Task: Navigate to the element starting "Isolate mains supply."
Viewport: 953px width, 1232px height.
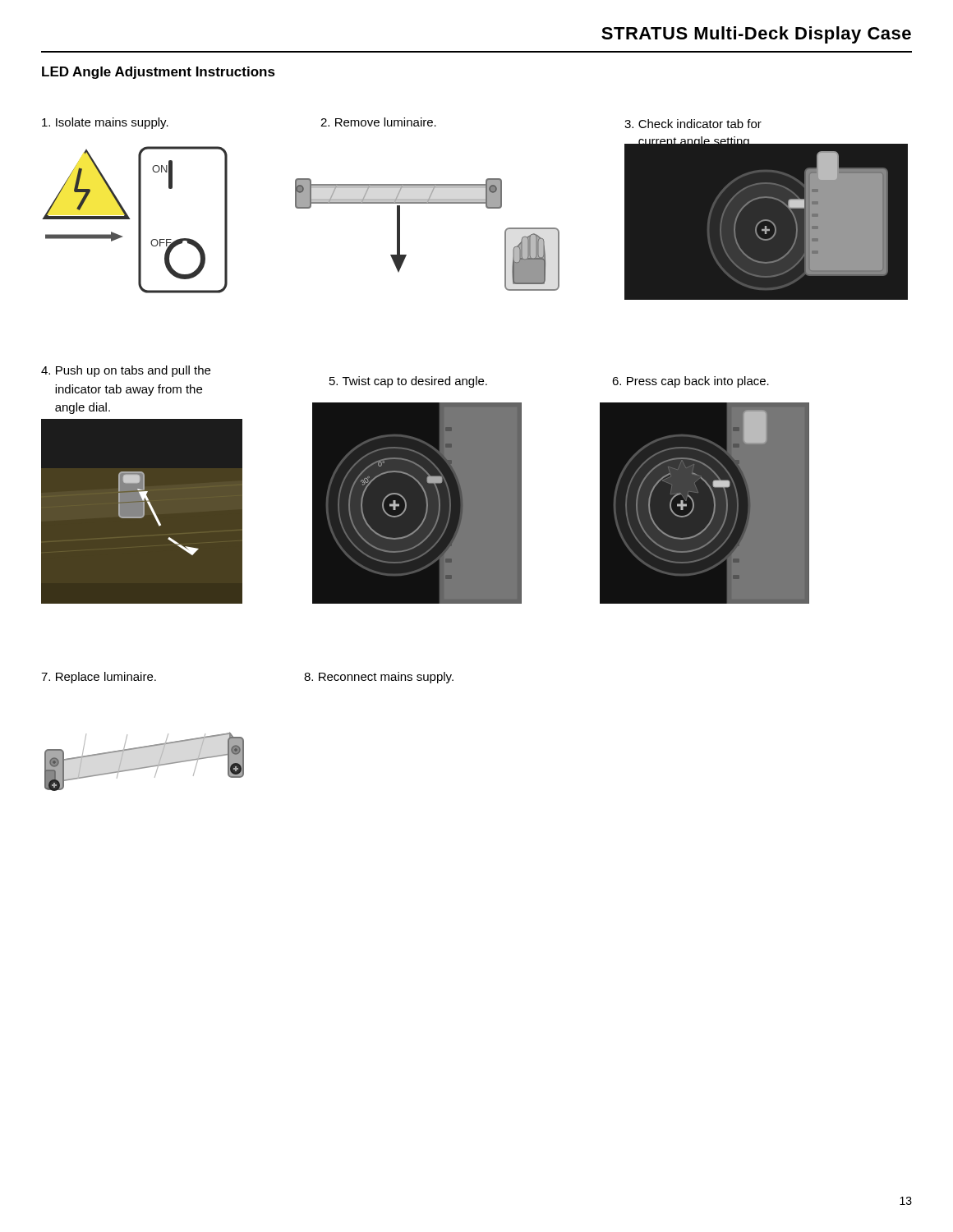Action: click(105, 122)
